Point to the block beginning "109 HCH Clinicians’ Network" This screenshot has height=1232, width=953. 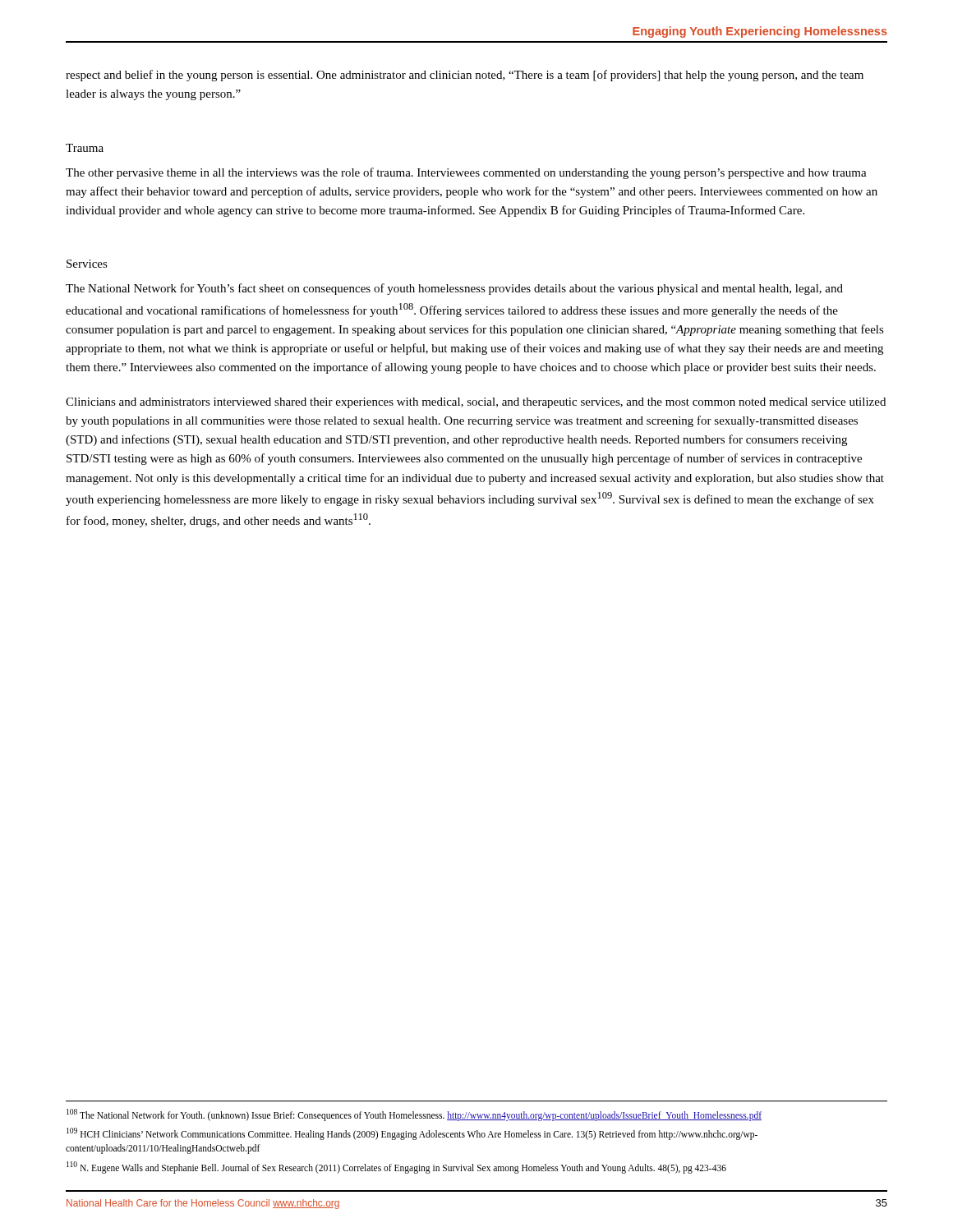pos(412,1140)
